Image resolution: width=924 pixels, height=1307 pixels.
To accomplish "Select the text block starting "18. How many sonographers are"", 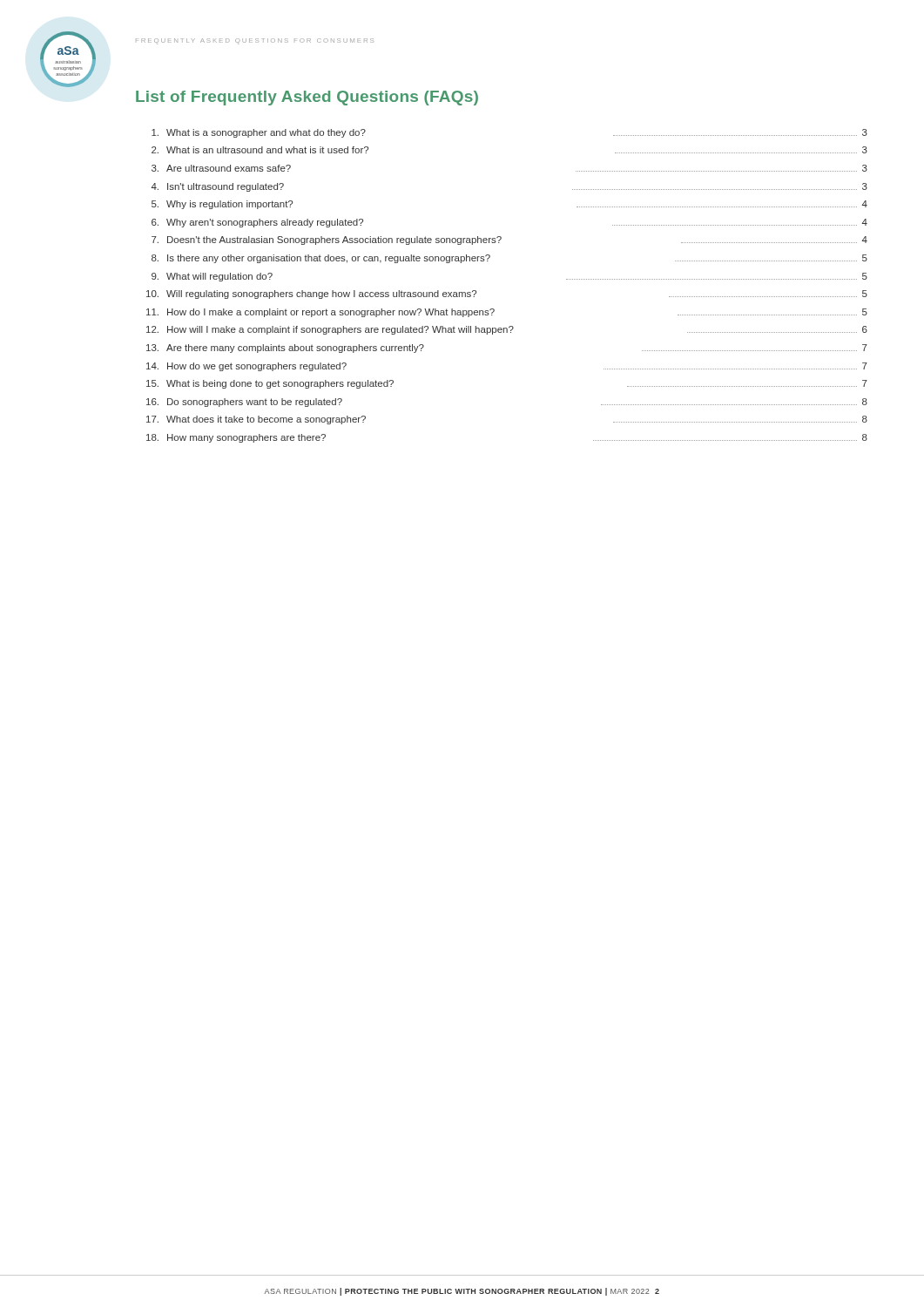I will [232, 438].
